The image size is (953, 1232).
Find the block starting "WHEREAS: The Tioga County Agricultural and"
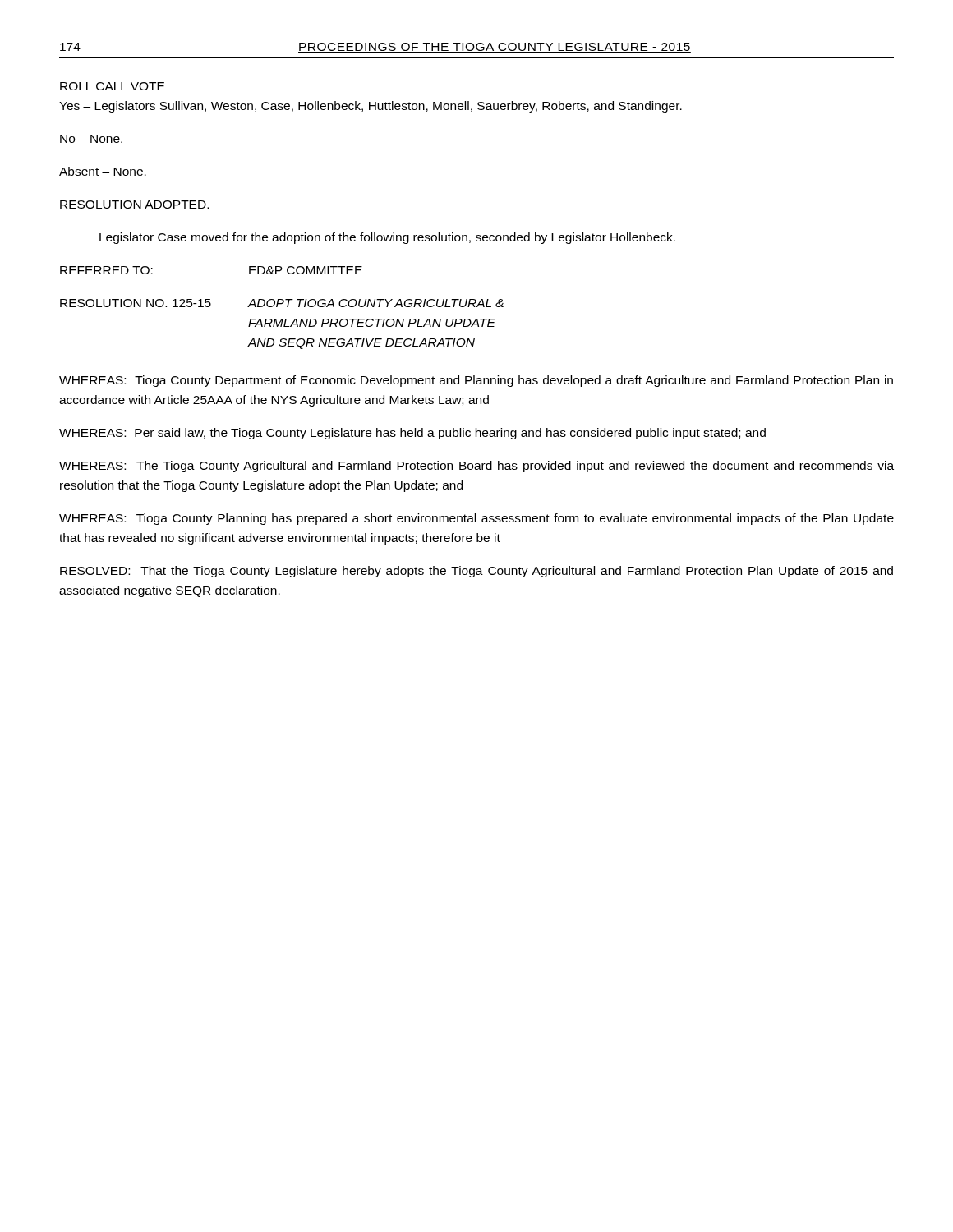[476, 475]
